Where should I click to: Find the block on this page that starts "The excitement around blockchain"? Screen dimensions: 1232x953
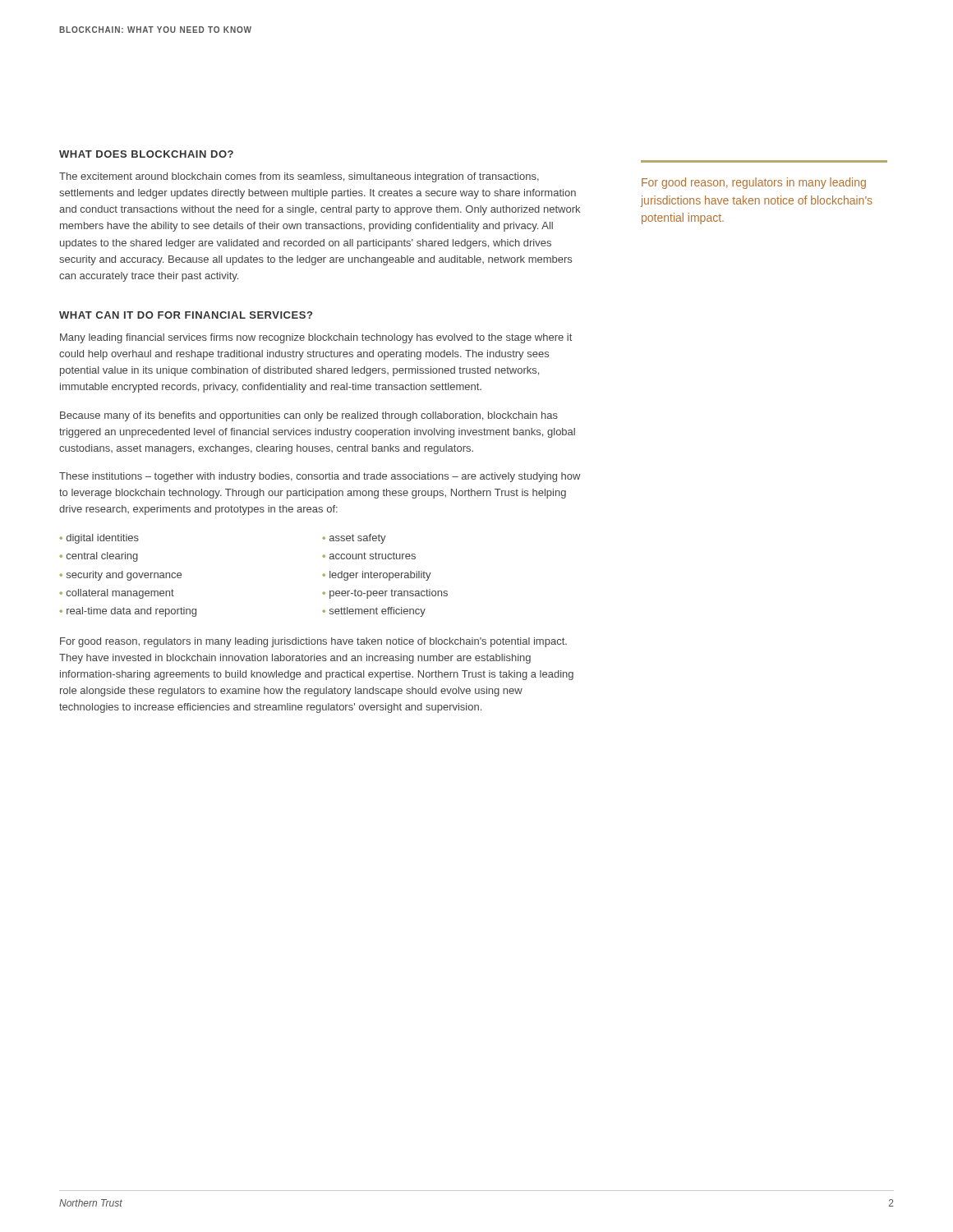point(320,226)
